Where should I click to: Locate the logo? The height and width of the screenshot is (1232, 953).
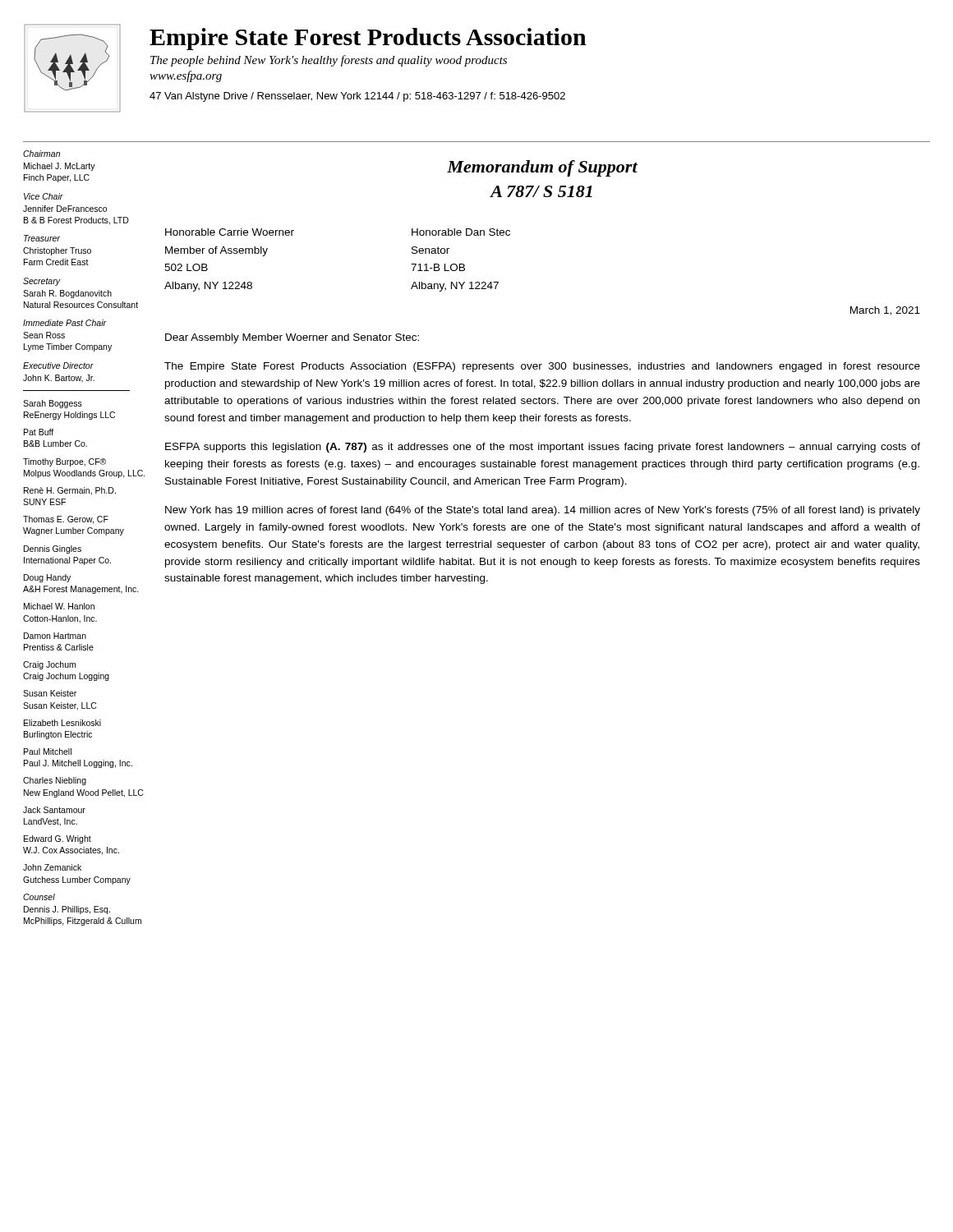click(x=76, y=69)
